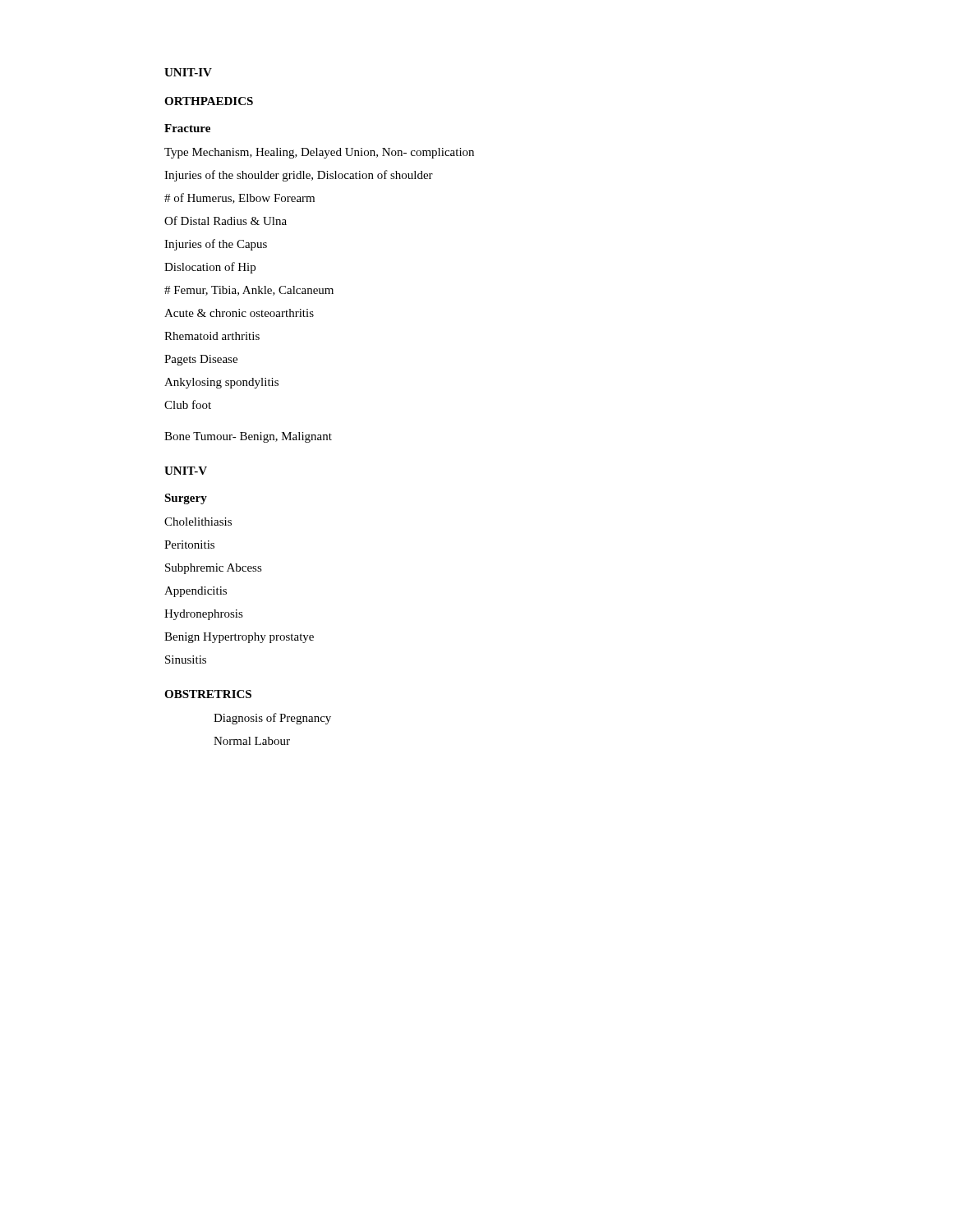
Task: Click where it says "Ankylosing spondylitis"
Action: pos(222,382)
